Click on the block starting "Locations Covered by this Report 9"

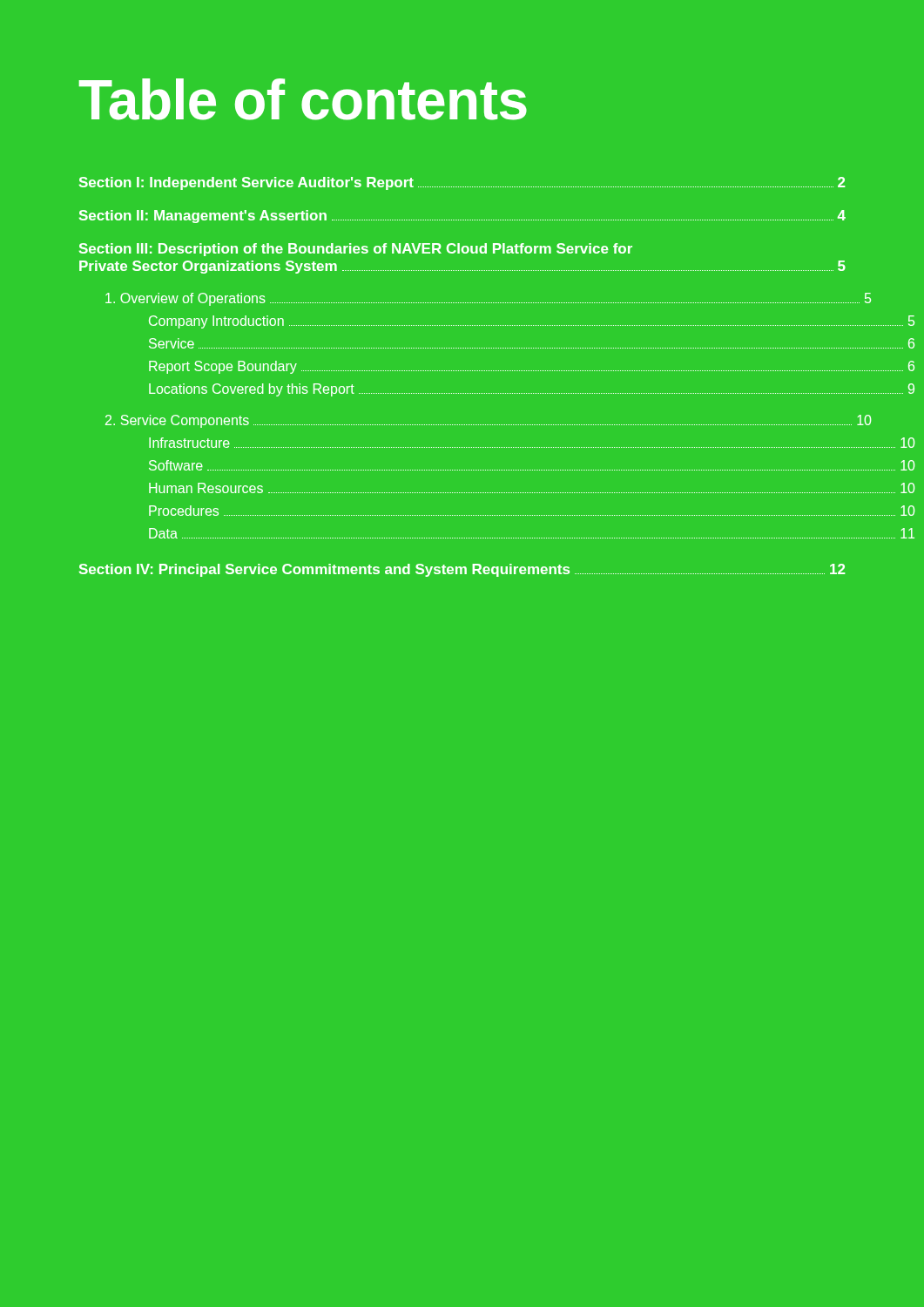532,390
